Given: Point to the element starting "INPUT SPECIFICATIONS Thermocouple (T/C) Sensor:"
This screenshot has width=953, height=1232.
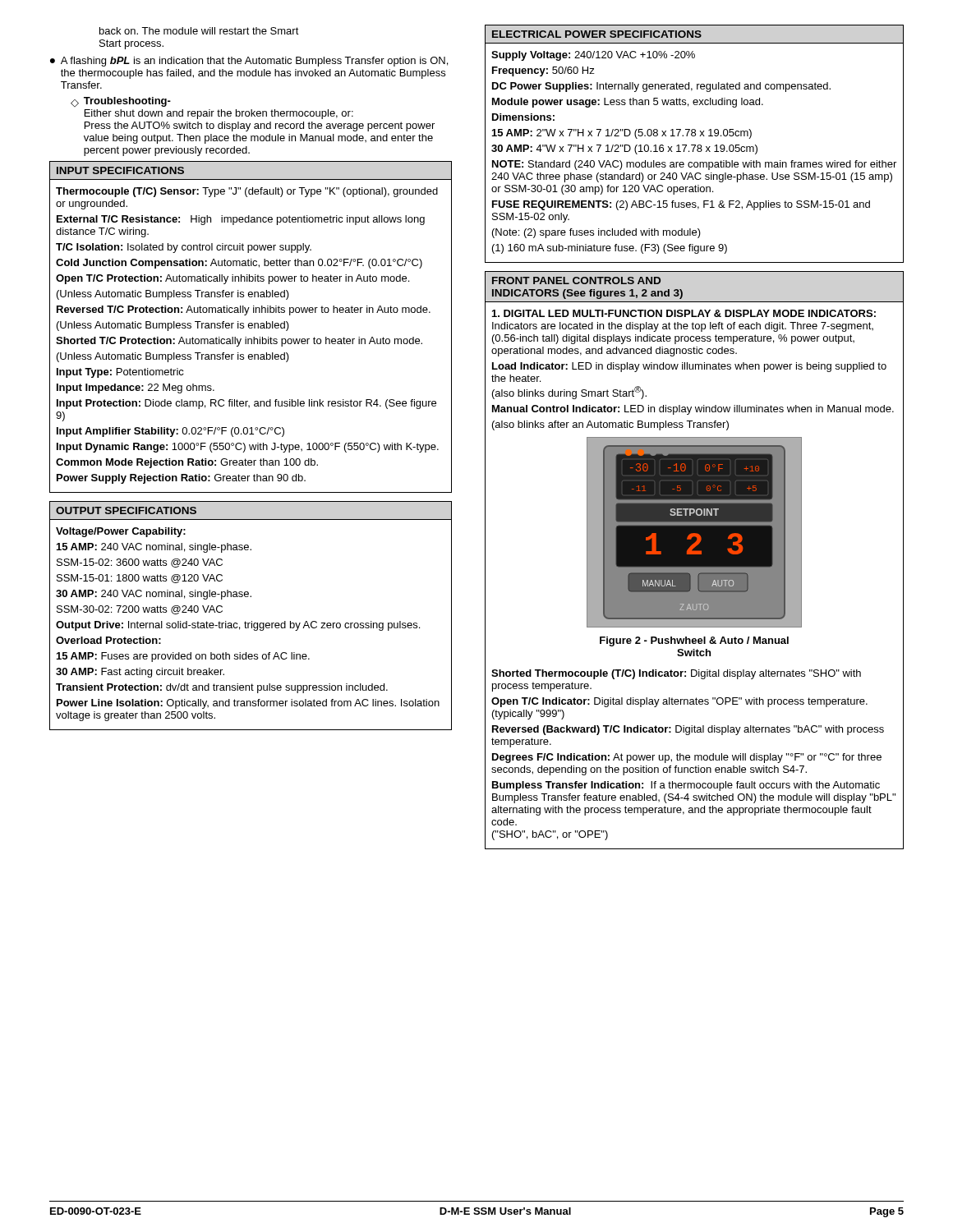Looking at the screenshot, I should click(x=251, y=327).
